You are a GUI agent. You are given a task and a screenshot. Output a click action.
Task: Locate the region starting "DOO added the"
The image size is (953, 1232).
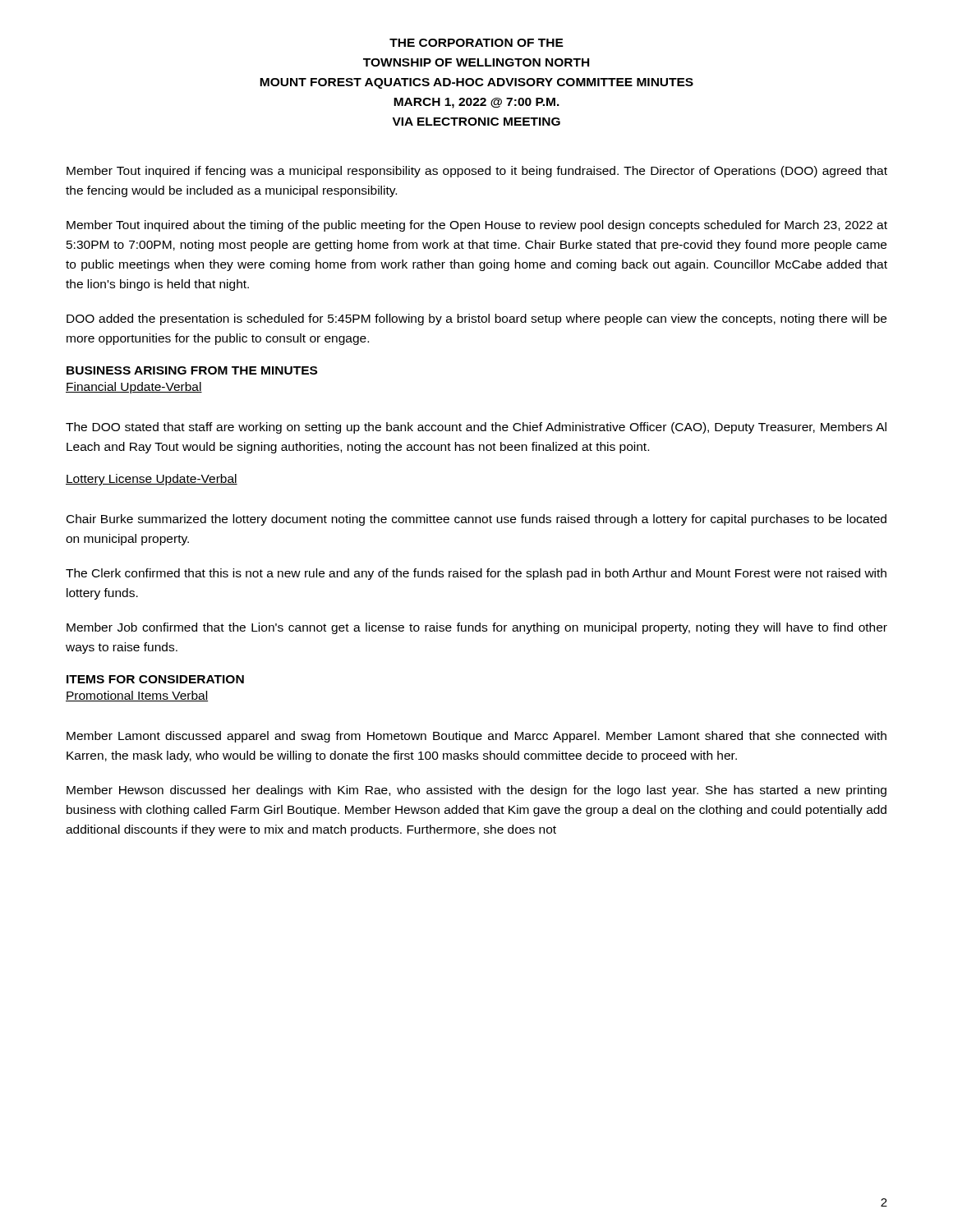(x=476, y=328)
